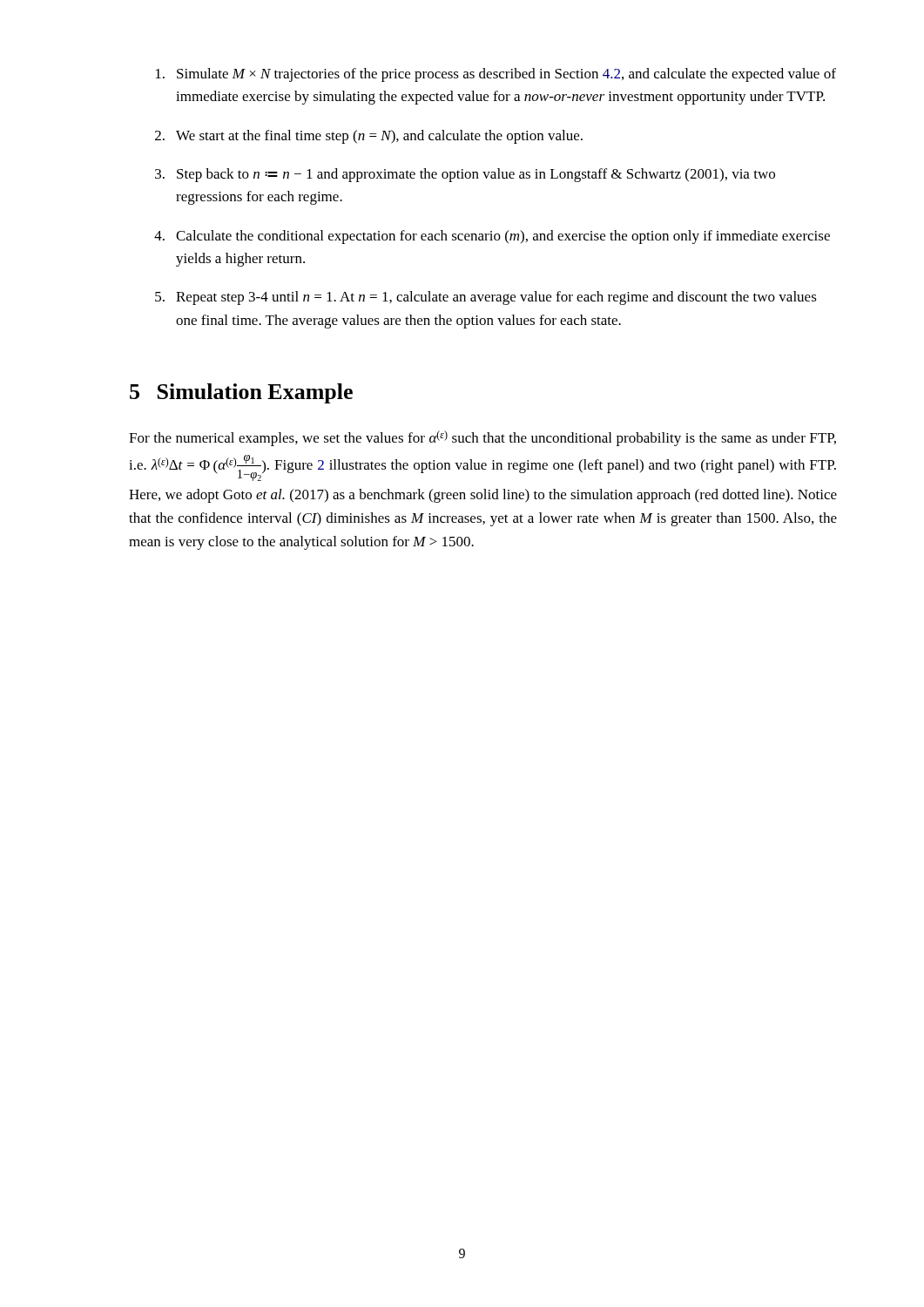Click on the block starting "4. Calculate the conditional expectation for each scenario"
This screenshot has width=924, height=1307.
(483, 247)
